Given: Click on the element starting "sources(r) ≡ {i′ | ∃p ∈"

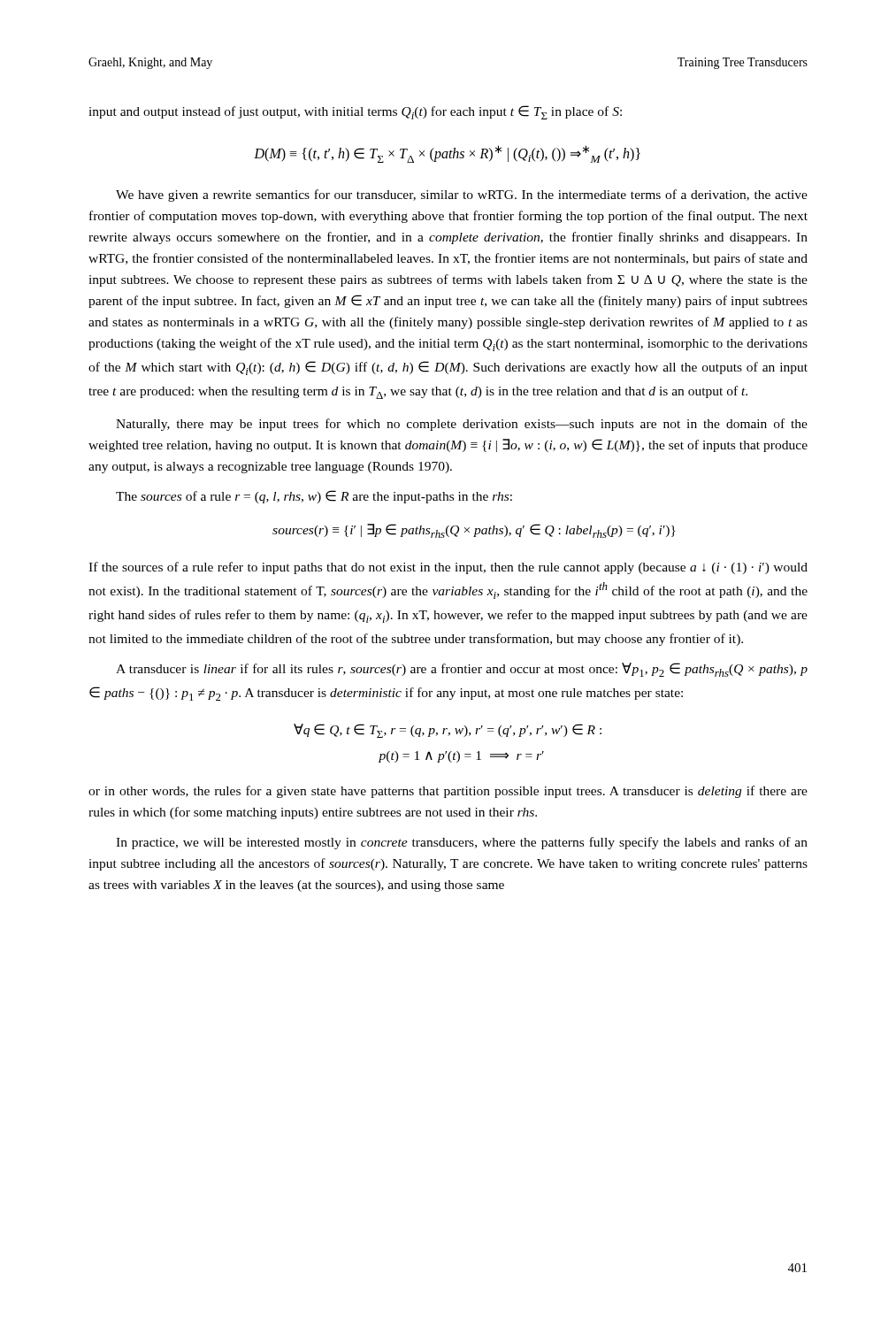Looking at the screenshot, I should (x=475, y=532).
